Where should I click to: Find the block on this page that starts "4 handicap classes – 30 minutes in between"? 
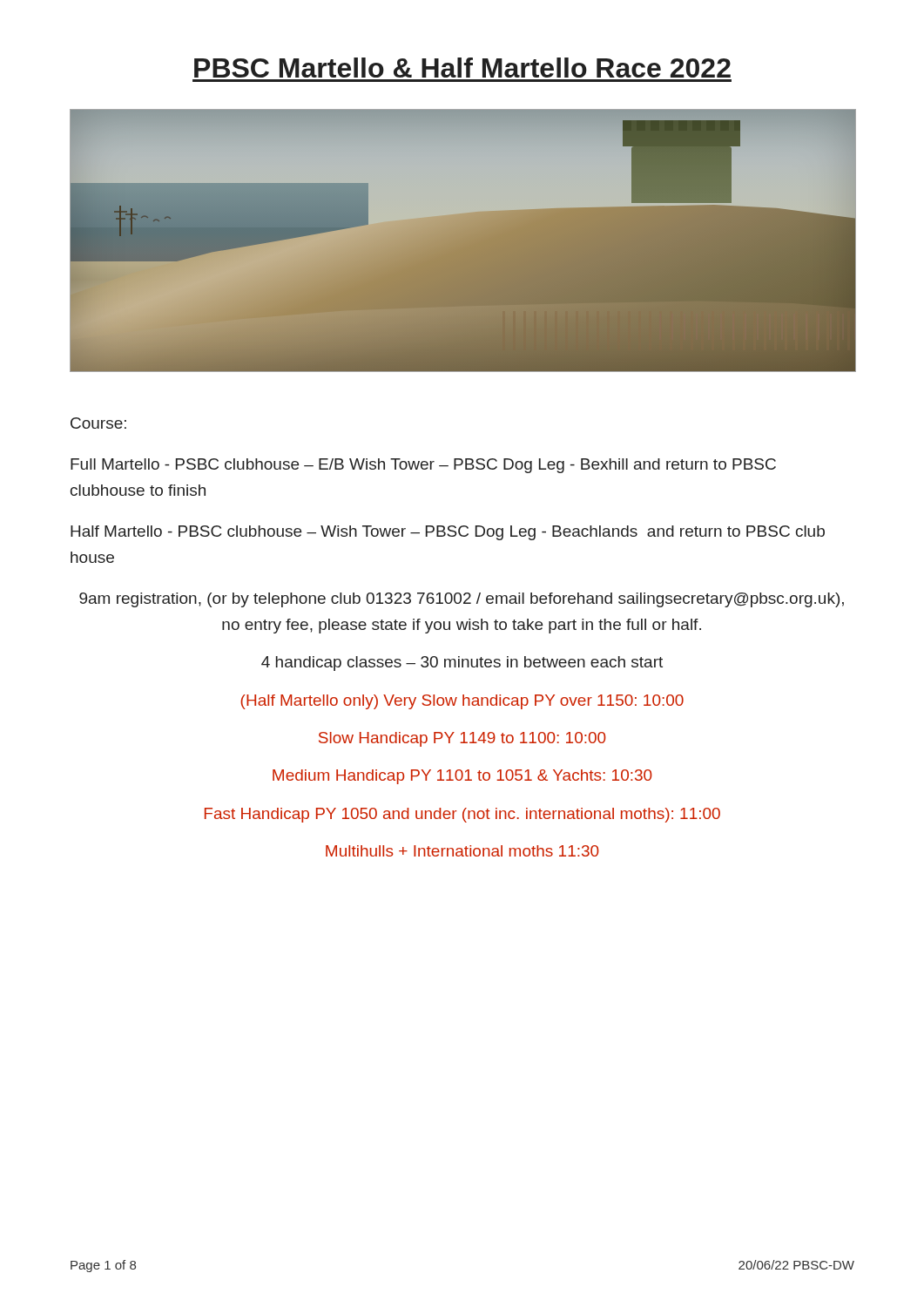(462, 662)
